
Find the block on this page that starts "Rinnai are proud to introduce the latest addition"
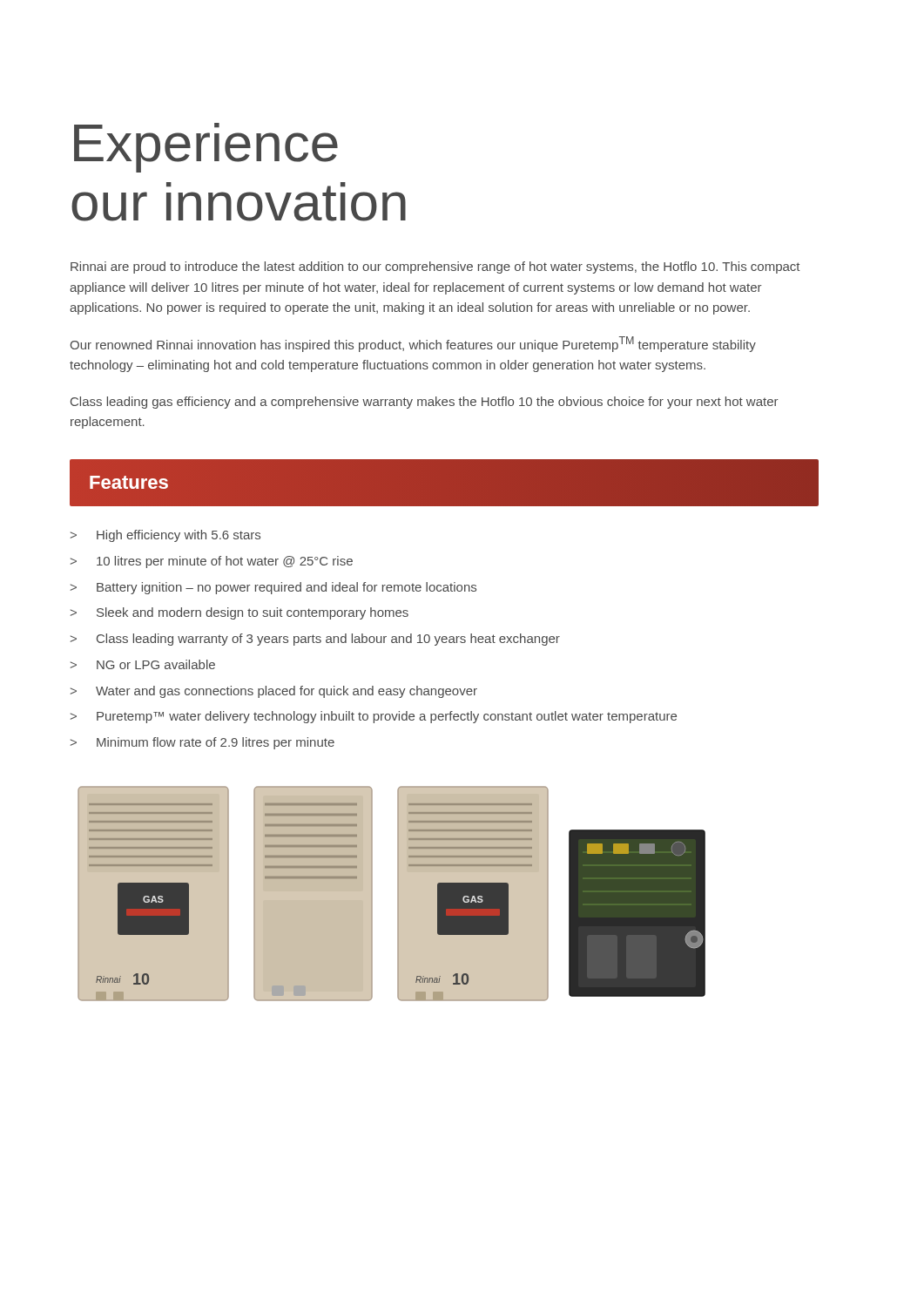[x=435, y=287]
